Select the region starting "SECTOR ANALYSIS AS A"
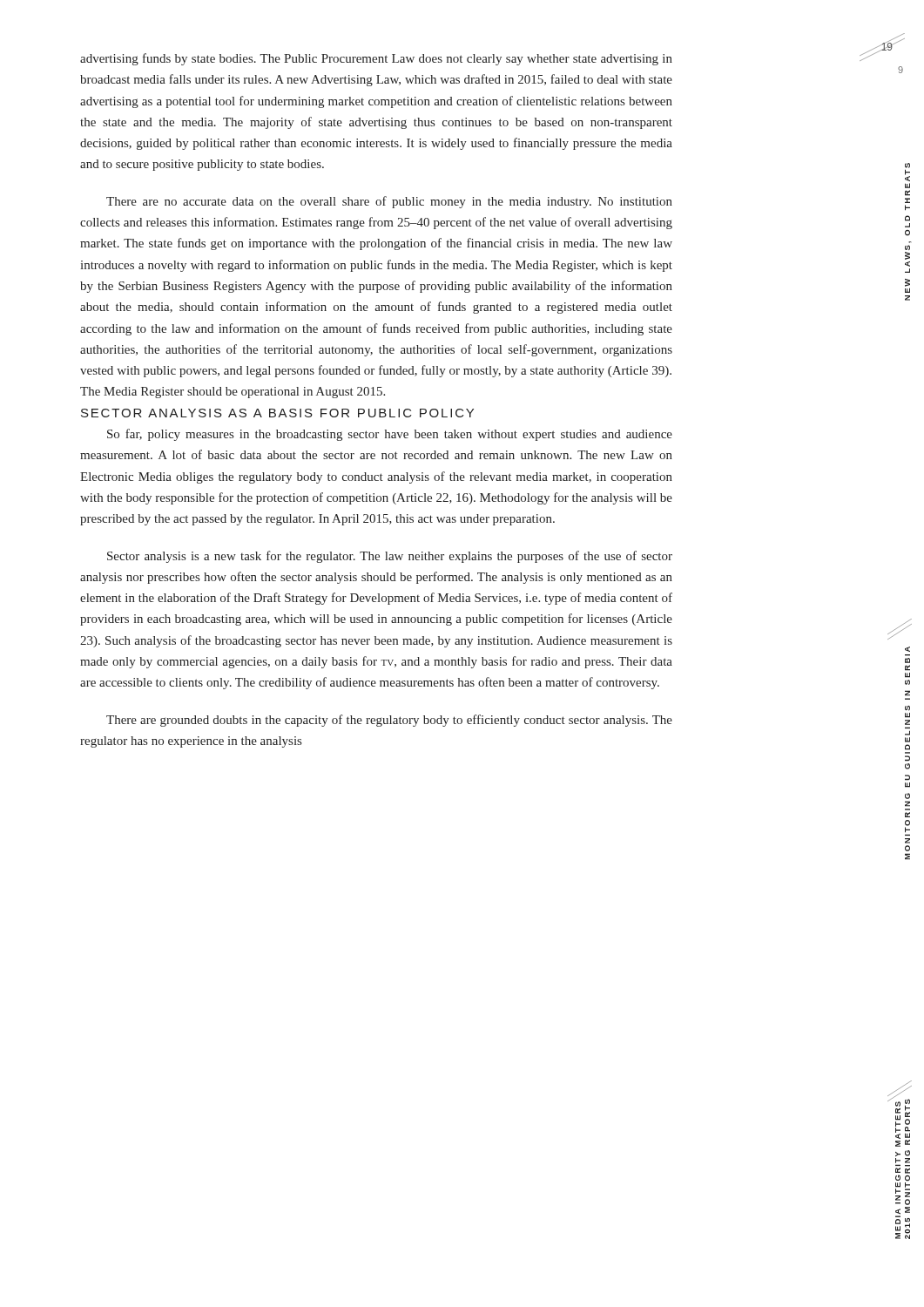The width and height of the screenshot is (924, 1307). point(376,413)
